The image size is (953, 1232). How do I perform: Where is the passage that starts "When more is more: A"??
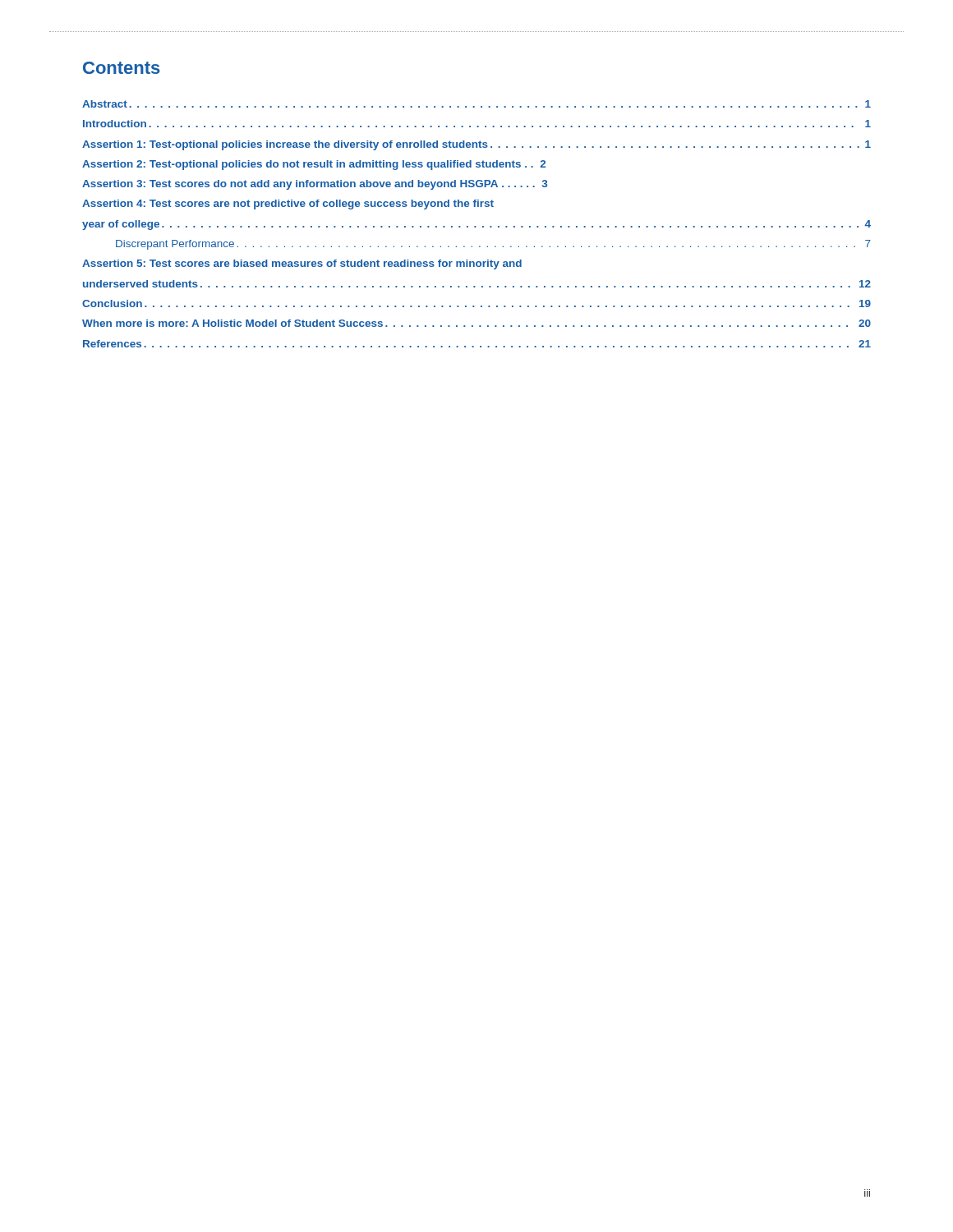[x=476, y=324]
